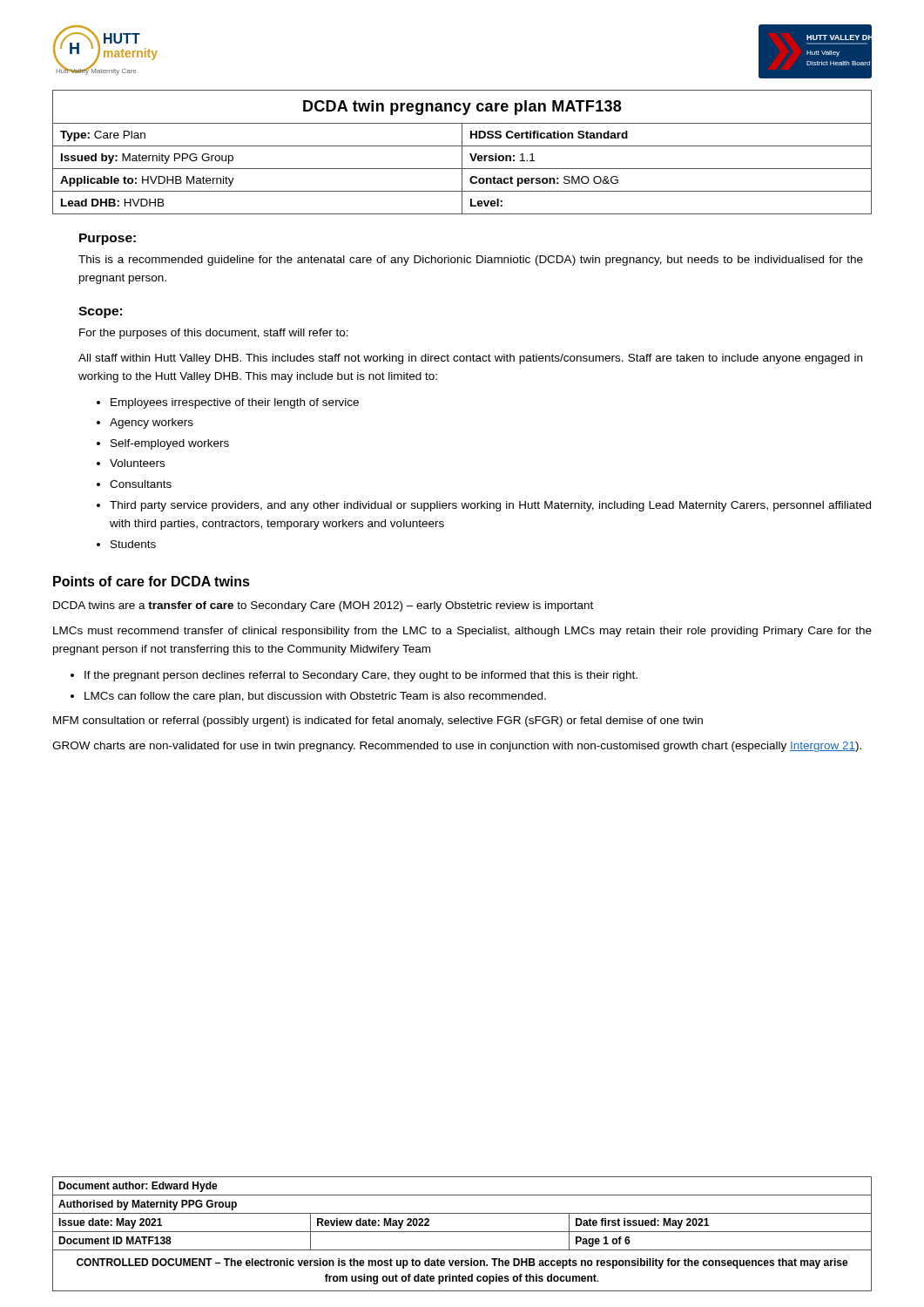This screenshot has width=924, height=1307.
Task: Point to "Agency workers"
Action: 152,422
